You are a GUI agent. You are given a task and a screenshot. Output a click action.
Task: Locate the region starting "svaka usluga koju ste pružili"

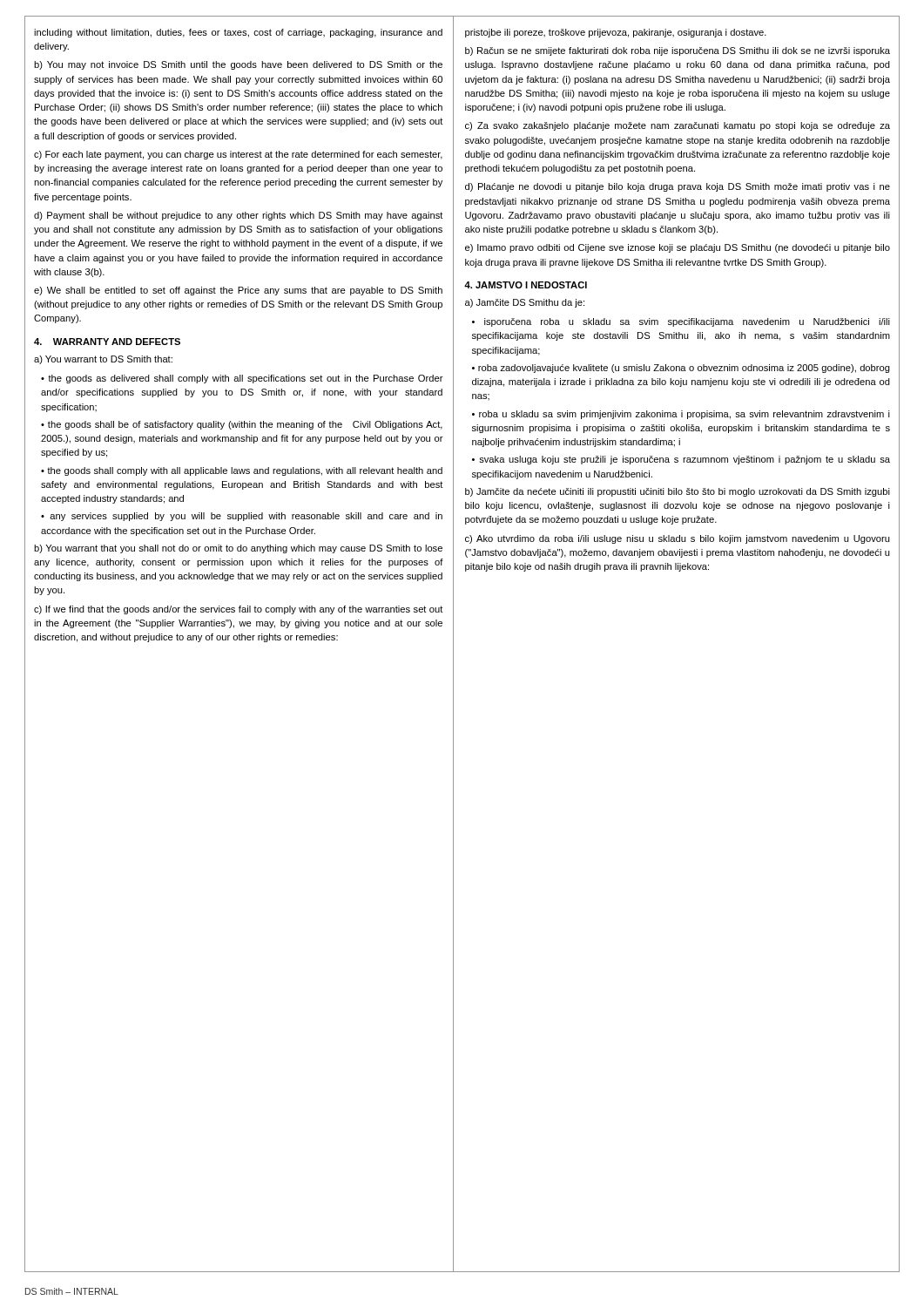[681, 467]
